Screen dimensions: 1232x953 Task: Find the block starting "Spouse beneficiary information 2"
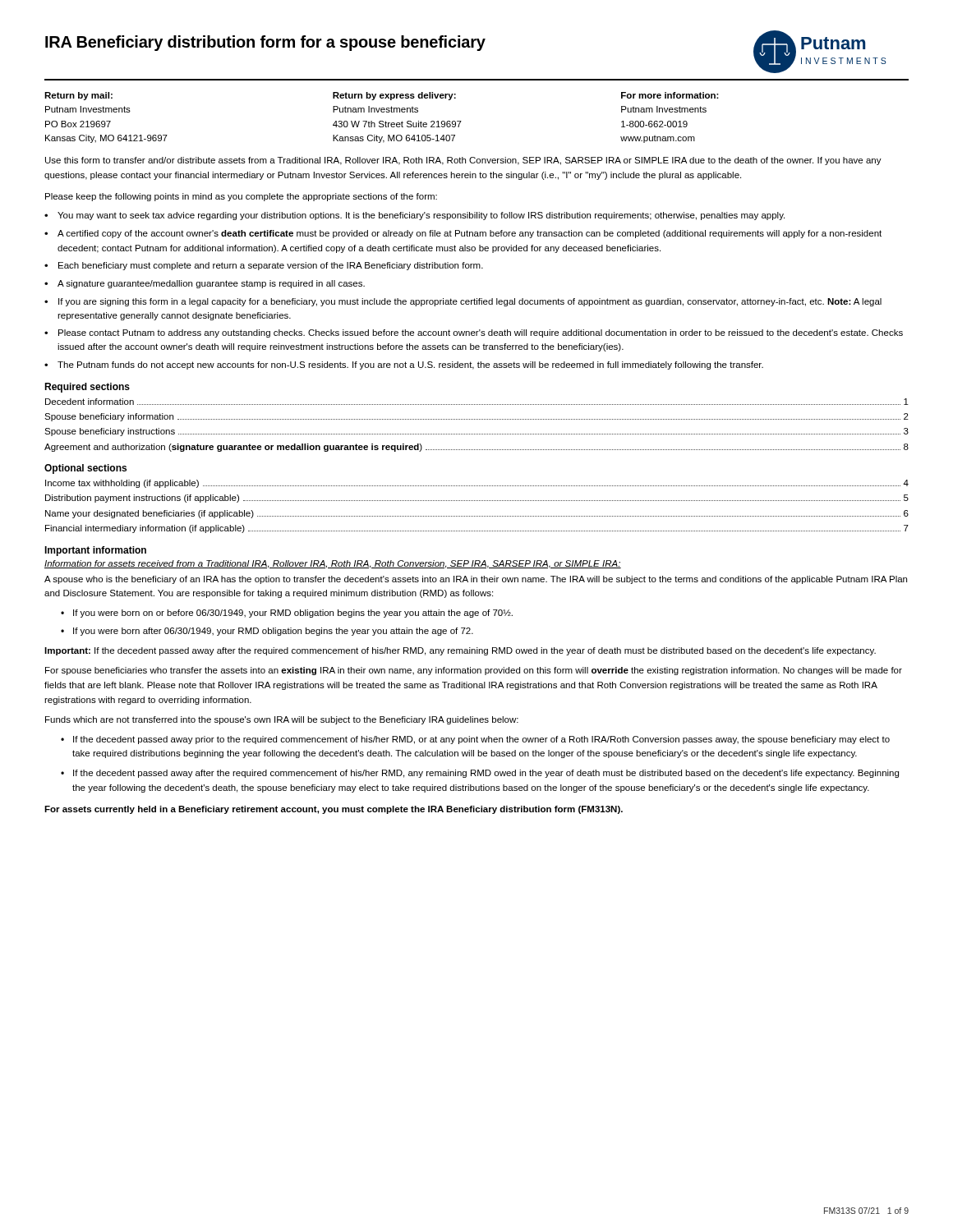pos(476,416)
